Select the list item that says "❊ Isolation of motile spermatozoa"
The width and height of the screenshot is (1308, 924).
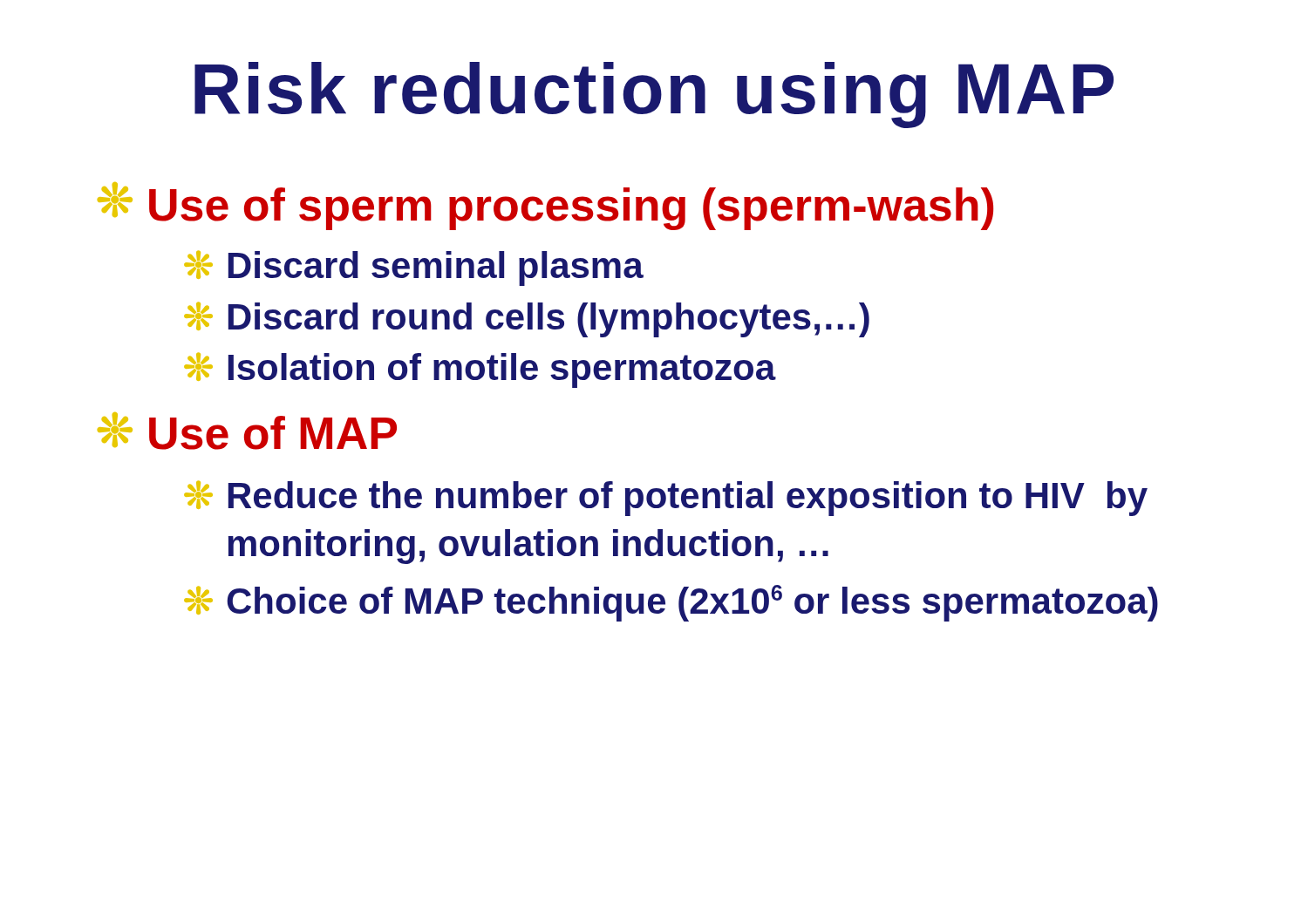point(479,368)
